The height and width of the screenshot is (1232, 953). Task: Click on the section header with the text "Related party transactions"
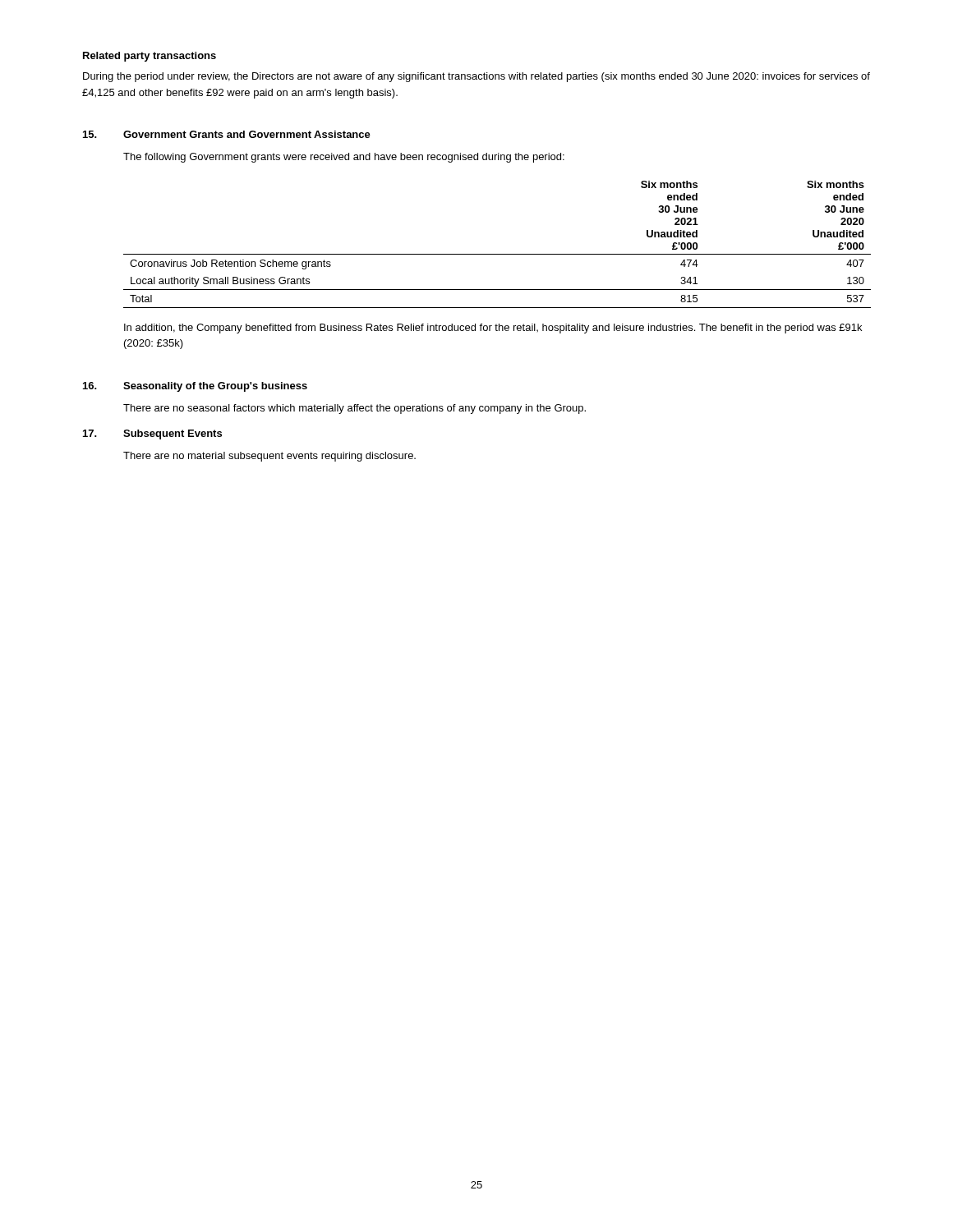coord(150,57)
